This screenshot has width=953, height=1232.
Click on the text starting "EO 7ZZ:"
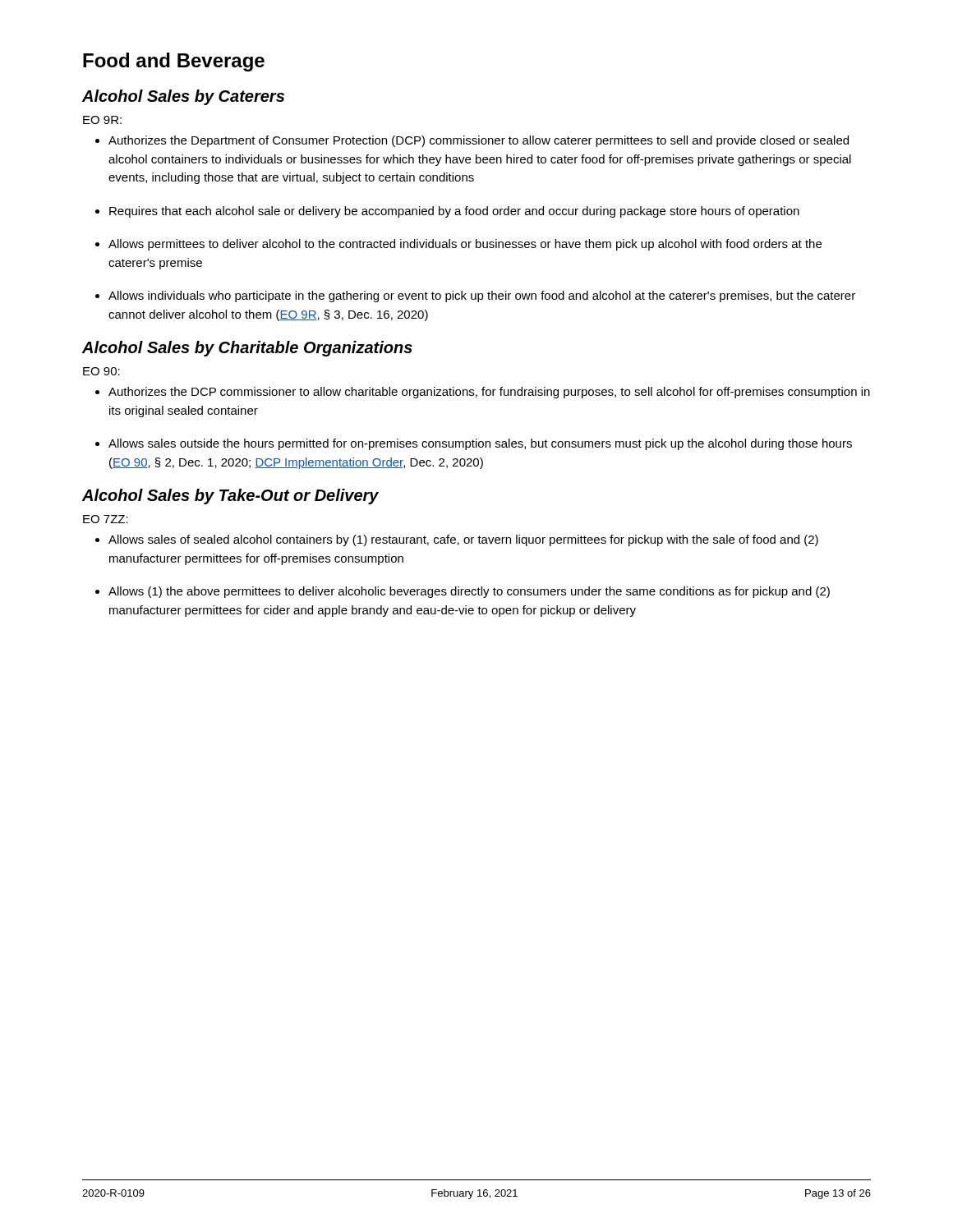[106, 519]
